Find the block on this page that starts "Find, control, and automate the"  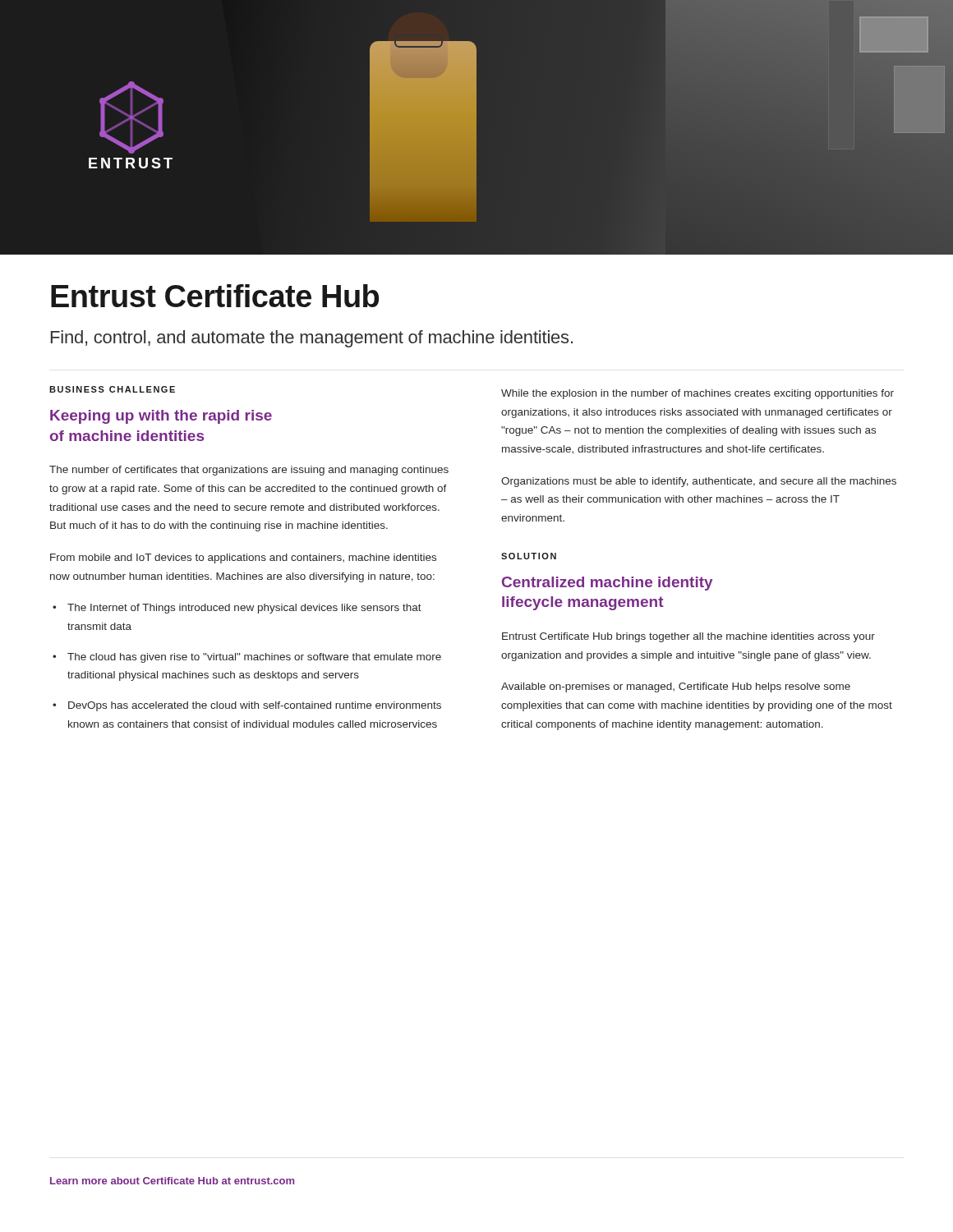tap(312, 337)
